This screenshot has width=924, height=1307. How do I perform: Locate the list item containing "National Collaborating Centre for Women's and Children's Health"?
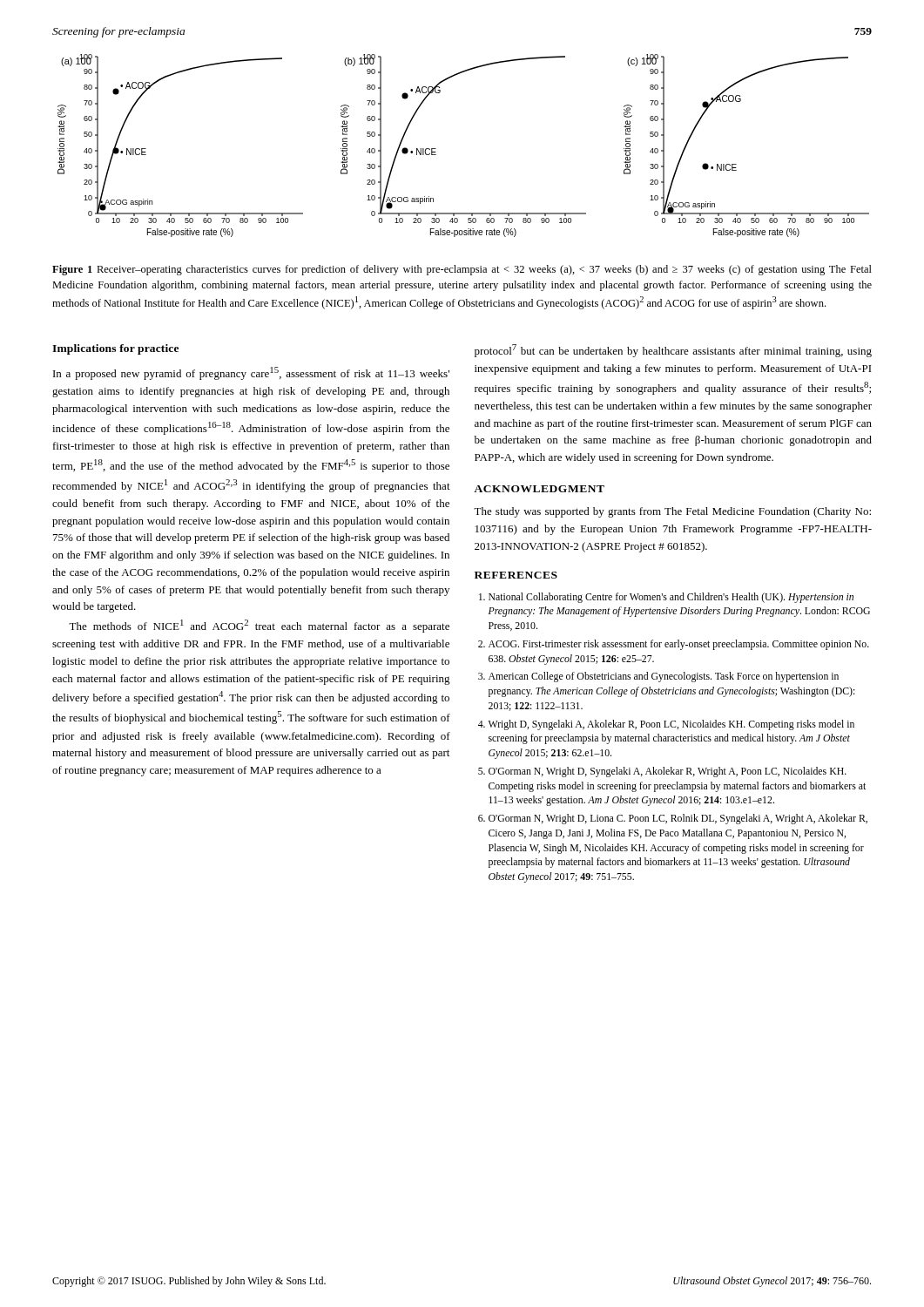679,611
